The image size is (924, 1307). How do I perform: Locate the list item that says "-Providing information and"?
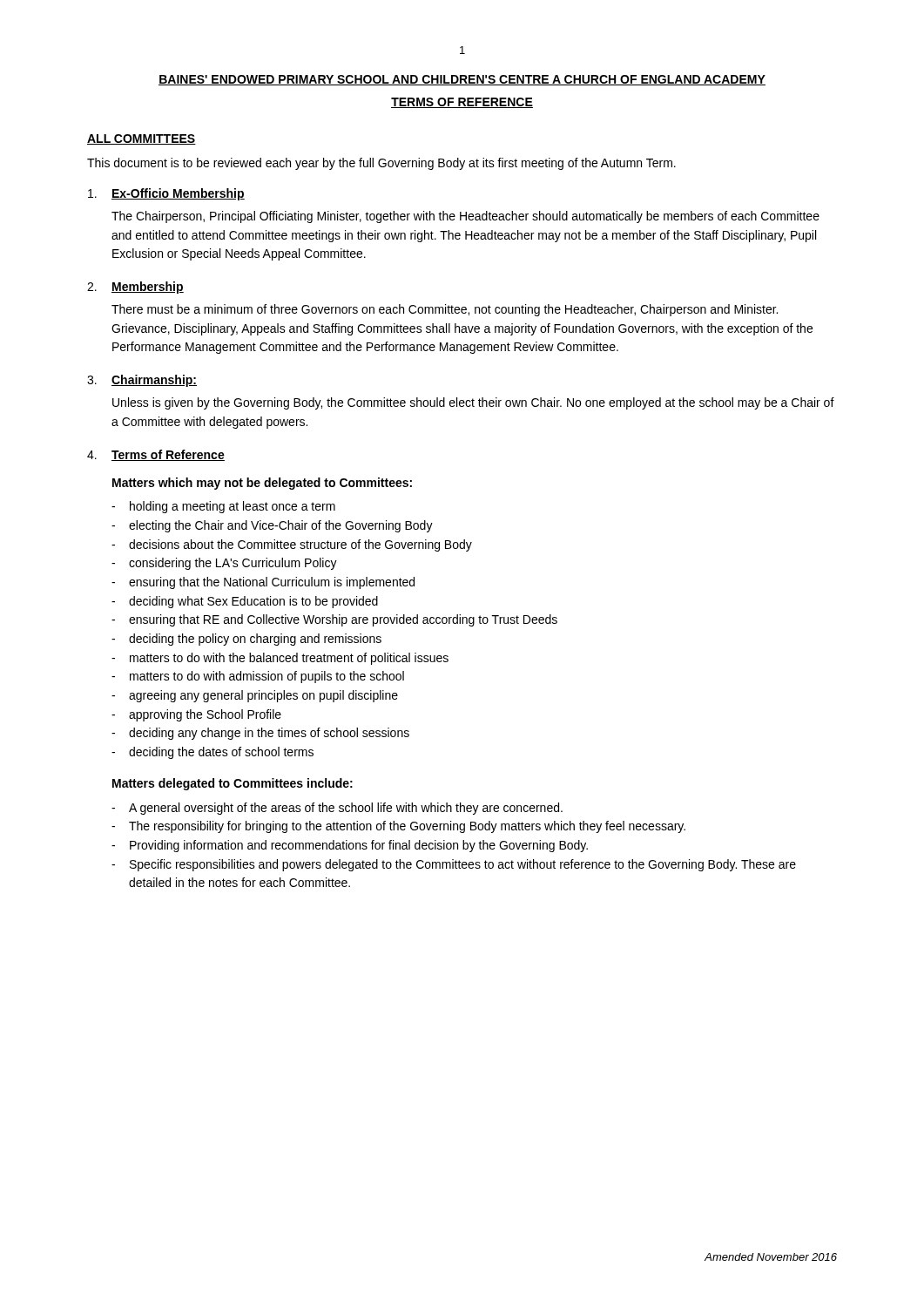pos(350,846)
